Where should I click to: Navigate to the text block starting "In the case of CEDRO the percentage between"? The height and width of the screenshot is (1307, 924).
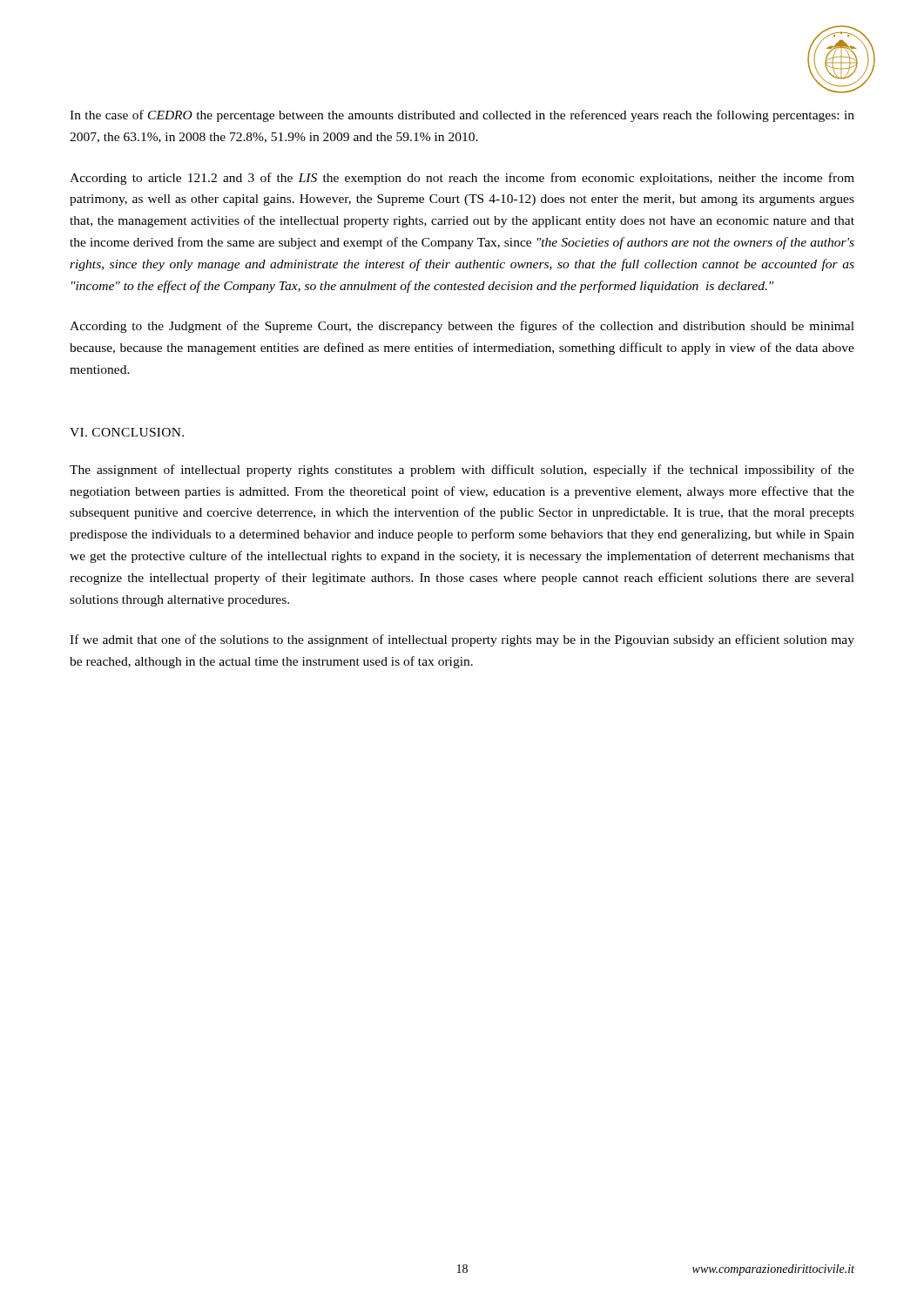point(462,125)
